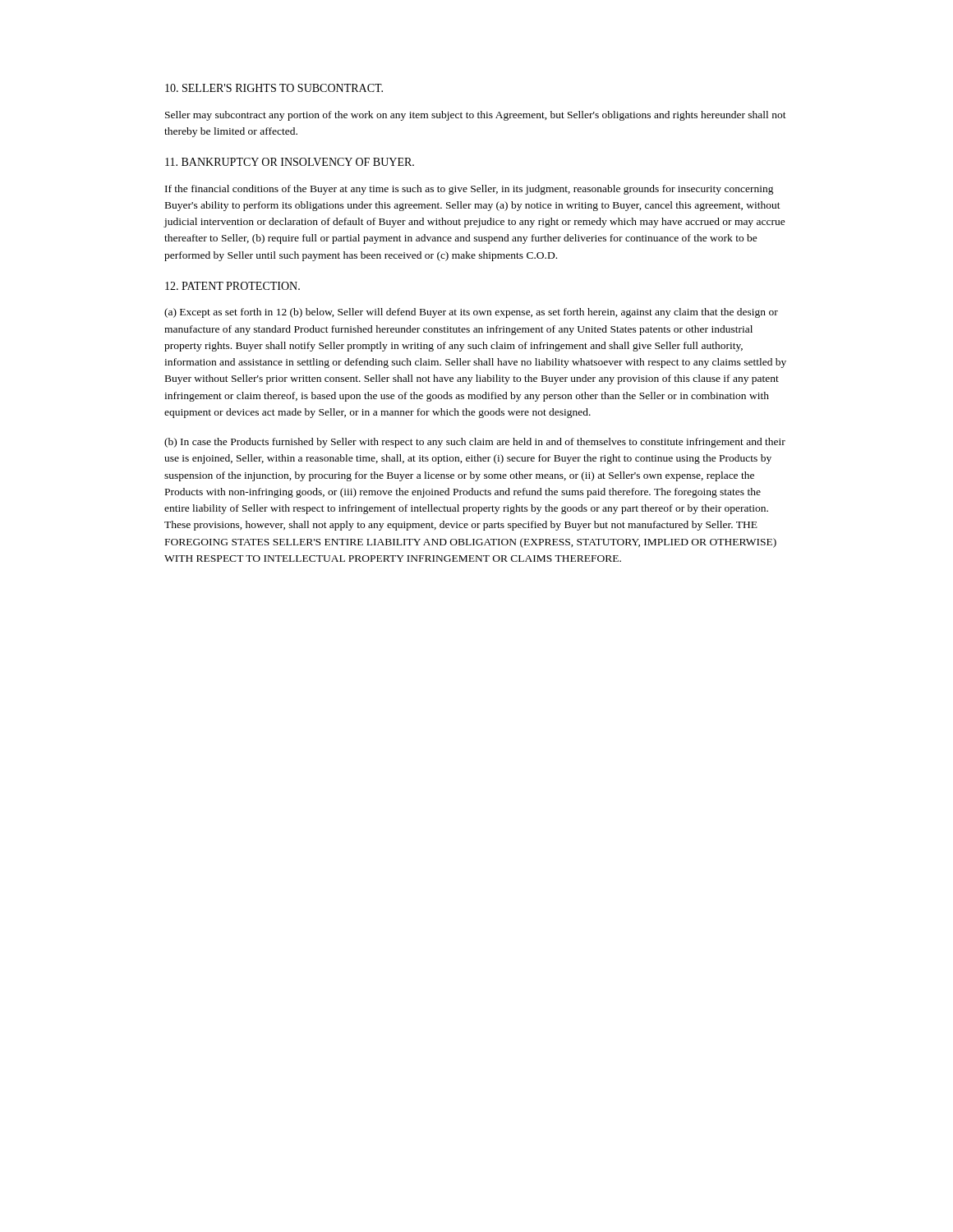Click where it says "12. PATENT PROTECTION."
Image resolution: width=953 pixels, height=1232 pixels.
click(232, 286)
